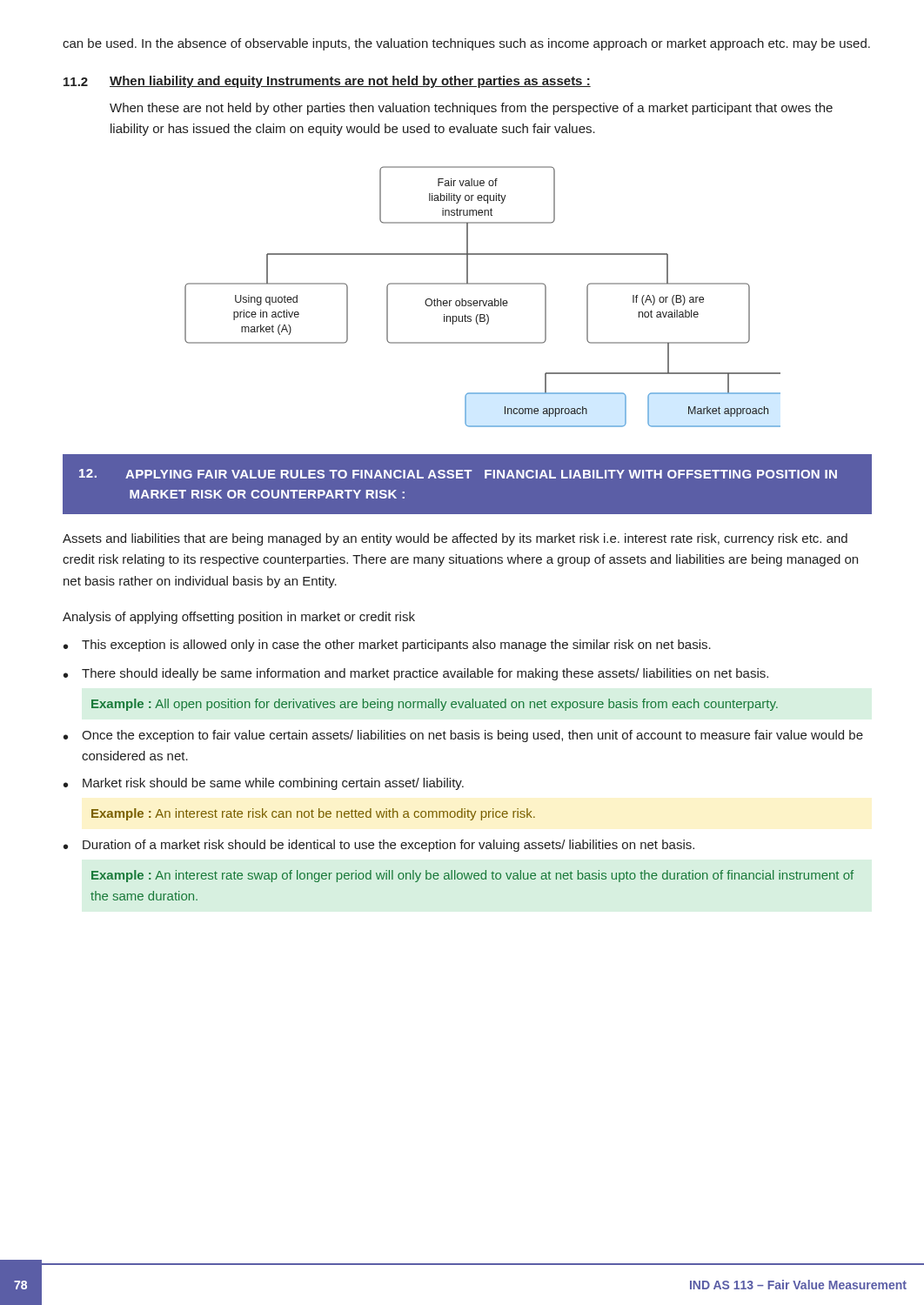The height and width of the screenshot is (1305, 924).
Task: Find the flowchart
Action: [x=467, y=295]
